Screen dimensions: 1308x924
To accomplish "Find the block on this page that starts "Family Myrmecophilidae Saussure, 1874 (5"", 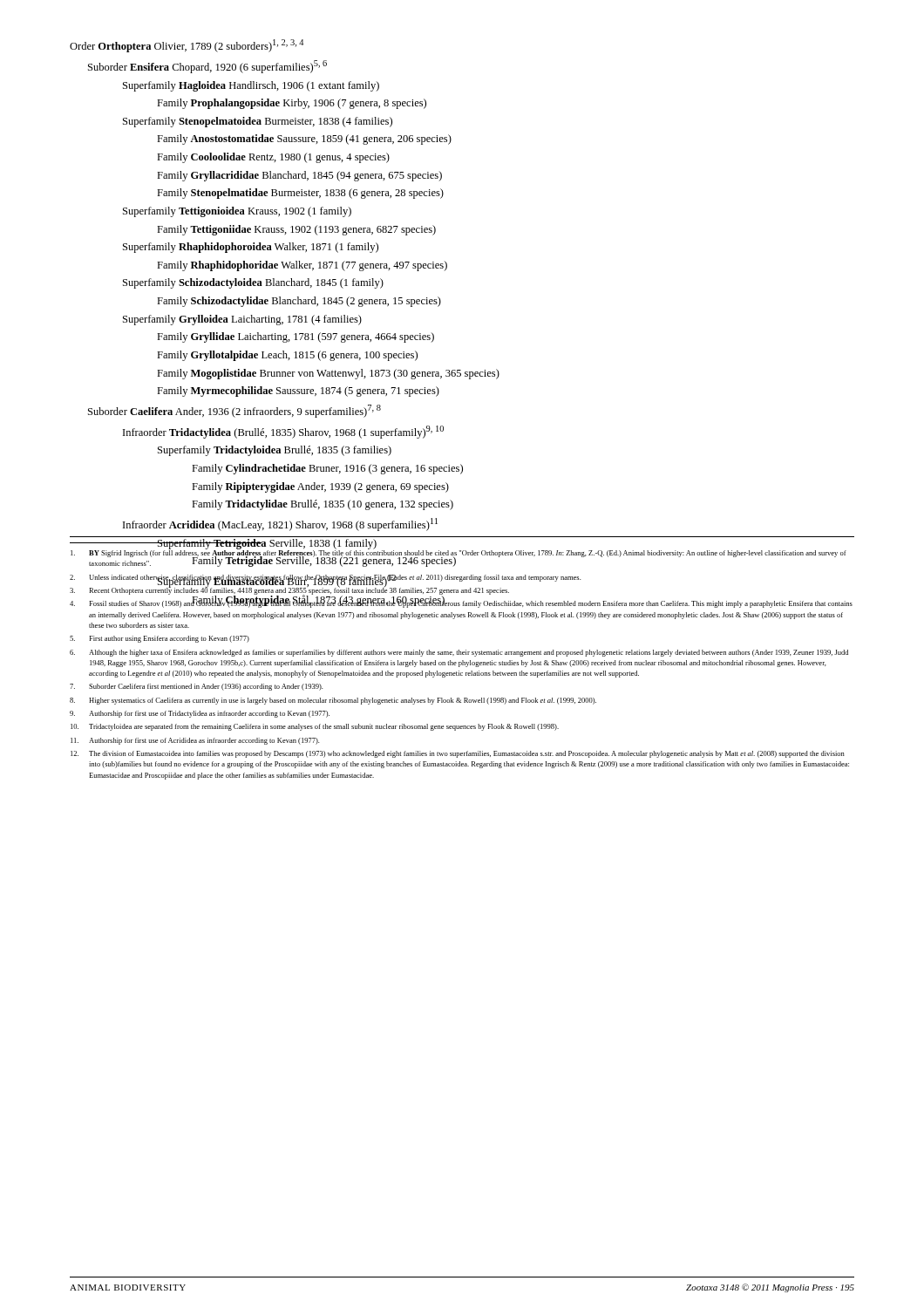I will 298,391.
